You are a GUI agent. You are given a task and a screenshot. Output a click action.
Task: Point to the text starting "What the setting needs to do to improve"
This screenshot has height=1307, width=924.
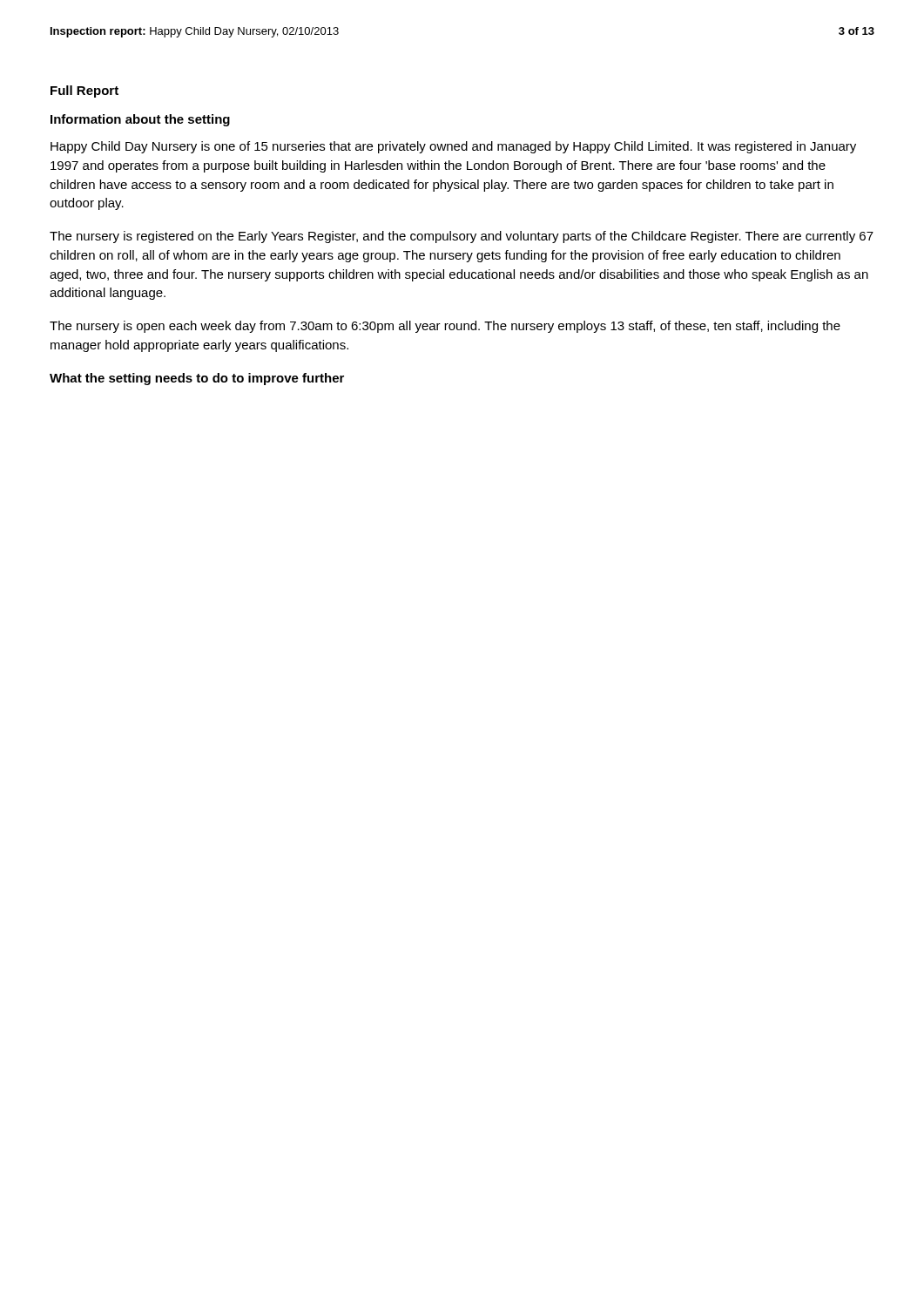(x=197, y=377)
